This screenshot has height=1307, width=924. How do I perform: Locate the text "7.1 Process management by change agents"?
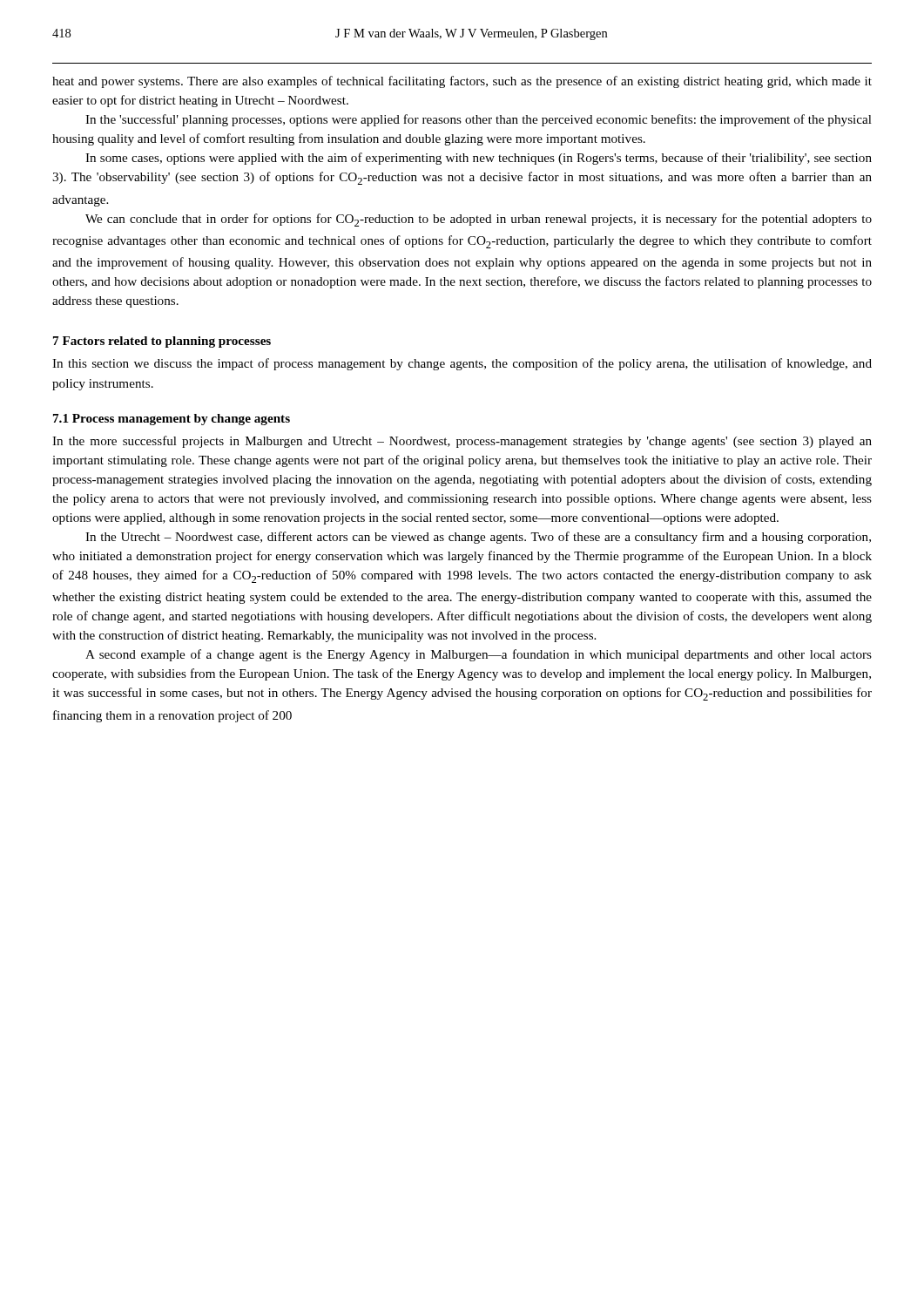pyautogui.click(x=171, y=417)
